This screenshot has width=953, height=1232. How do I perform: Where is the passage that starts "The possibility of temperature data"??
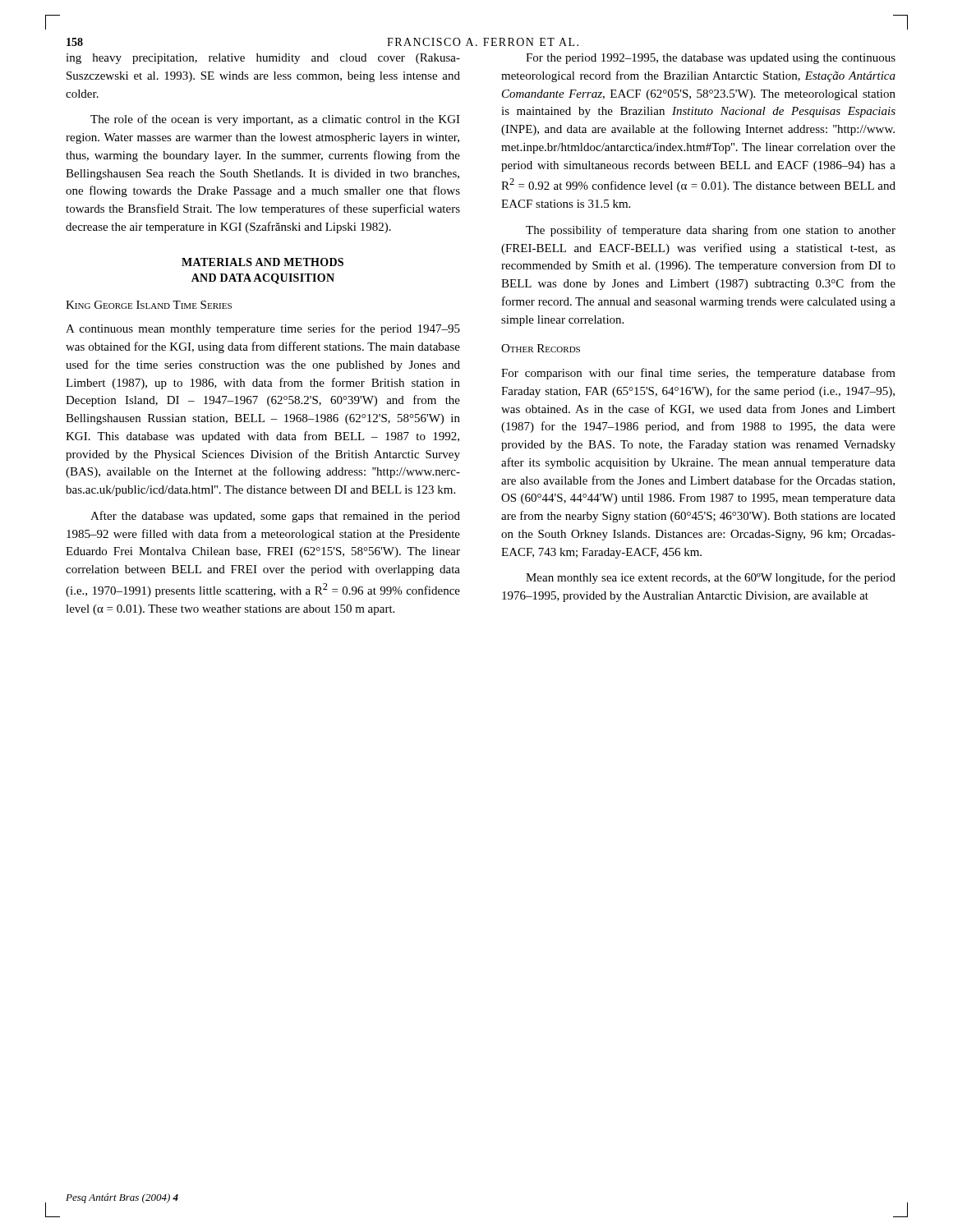(x=698, y=275)
